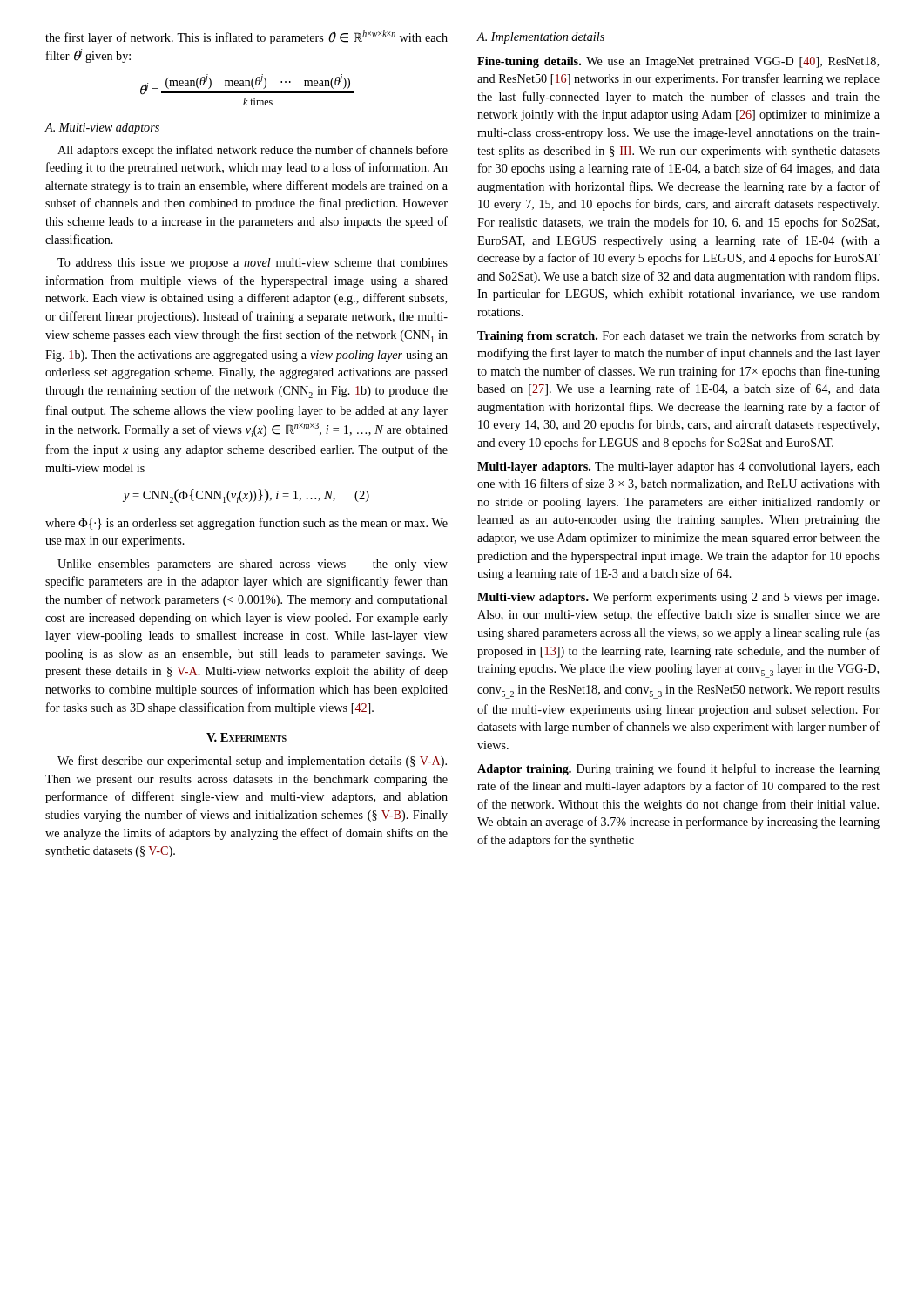Point to "θ̂j = (mean(θj) mean(θj) ⋯ mean(θj)) k times"

(x=246, y=91)
